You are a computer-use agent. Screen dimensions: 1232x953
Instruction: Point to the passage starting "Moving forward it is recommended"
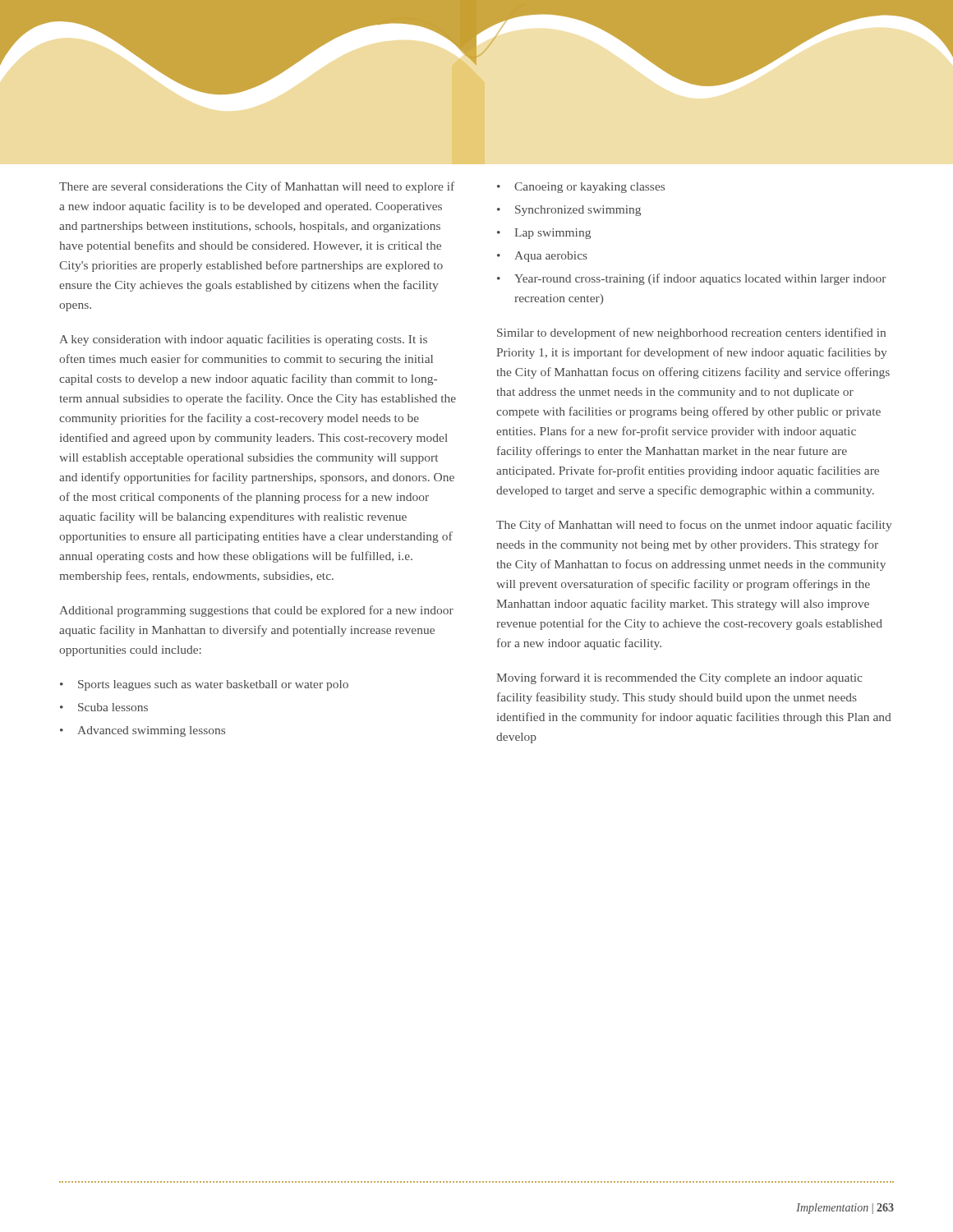(x=694, y=707)
